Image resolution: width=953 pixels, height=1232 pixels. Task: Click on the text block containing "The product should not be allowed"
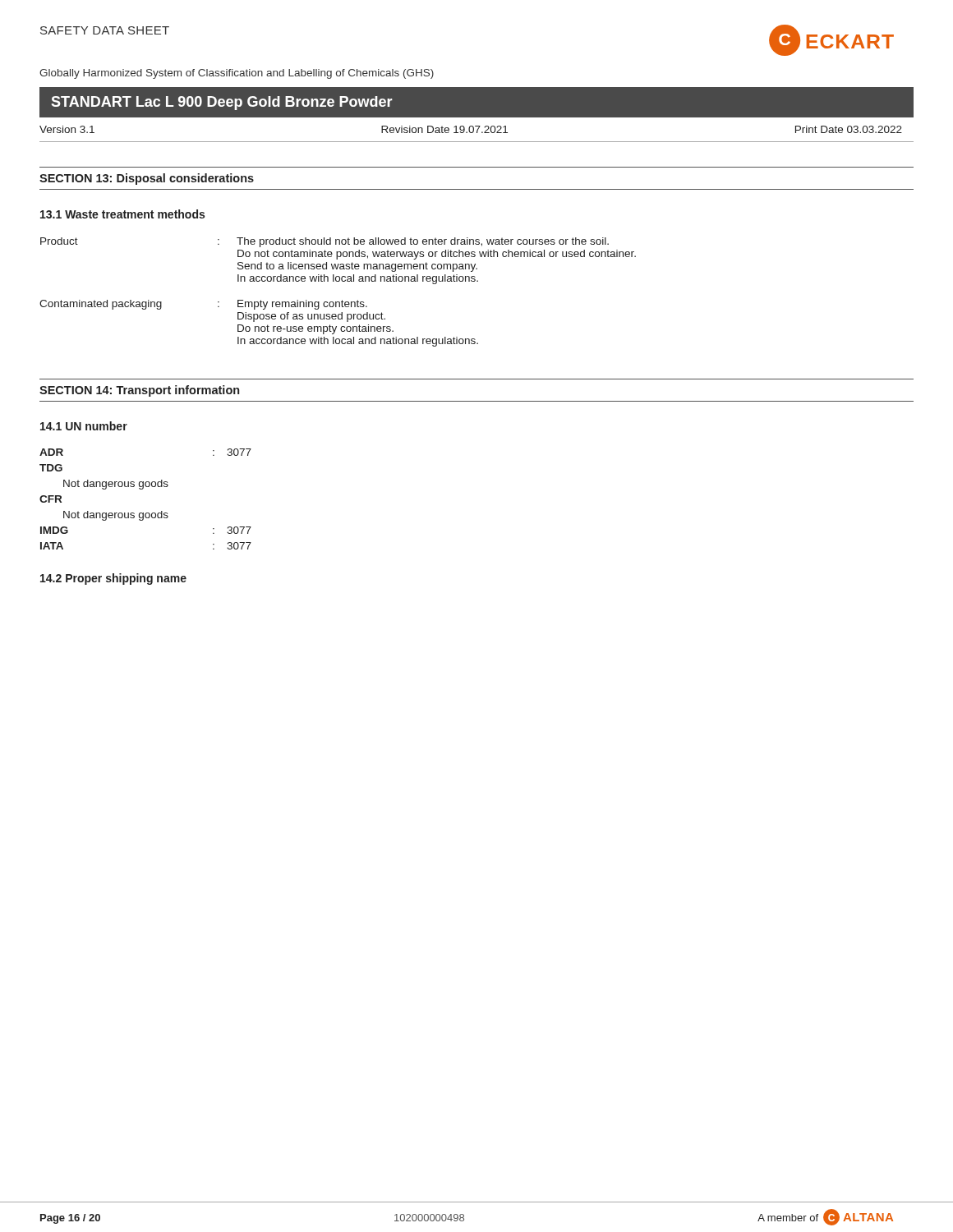[437, 260]
